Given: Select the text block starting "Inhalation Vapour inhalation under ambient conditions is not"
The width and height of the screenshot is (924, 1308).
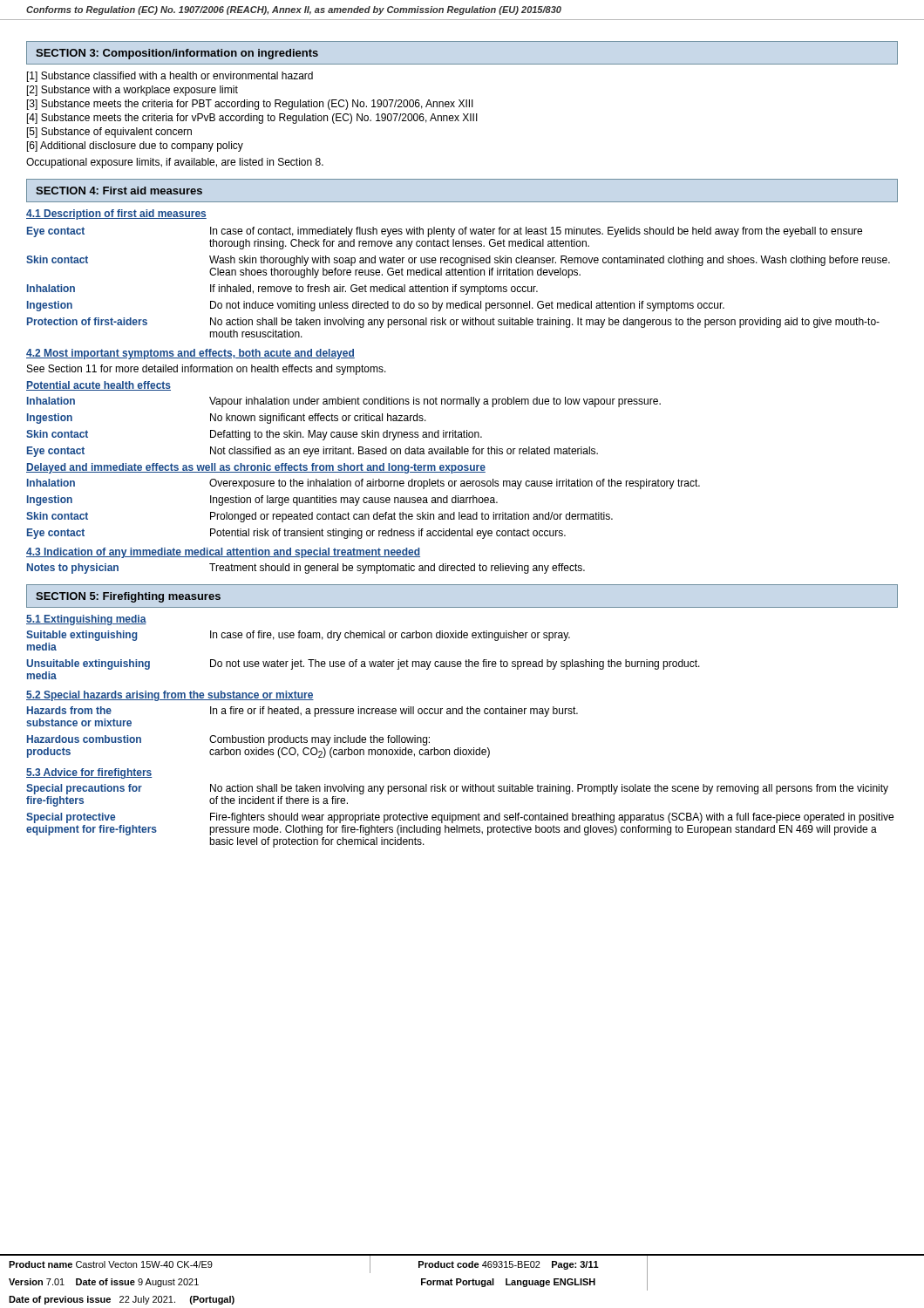Looking at the screenshot, I should tap(462, 401).
